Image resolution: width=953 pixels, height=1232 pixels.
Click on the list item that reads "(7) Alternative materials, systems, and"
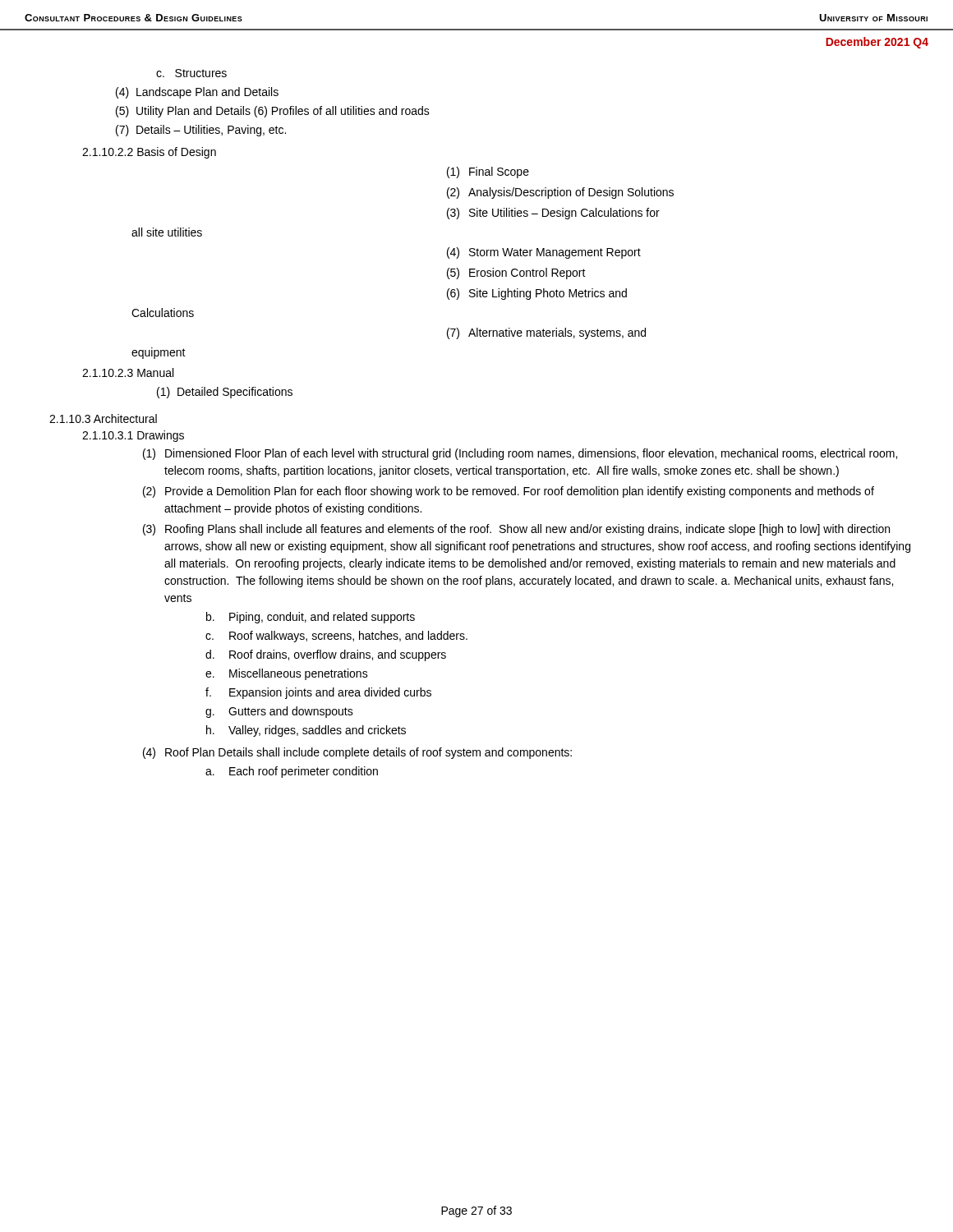(x=481, y=333)
